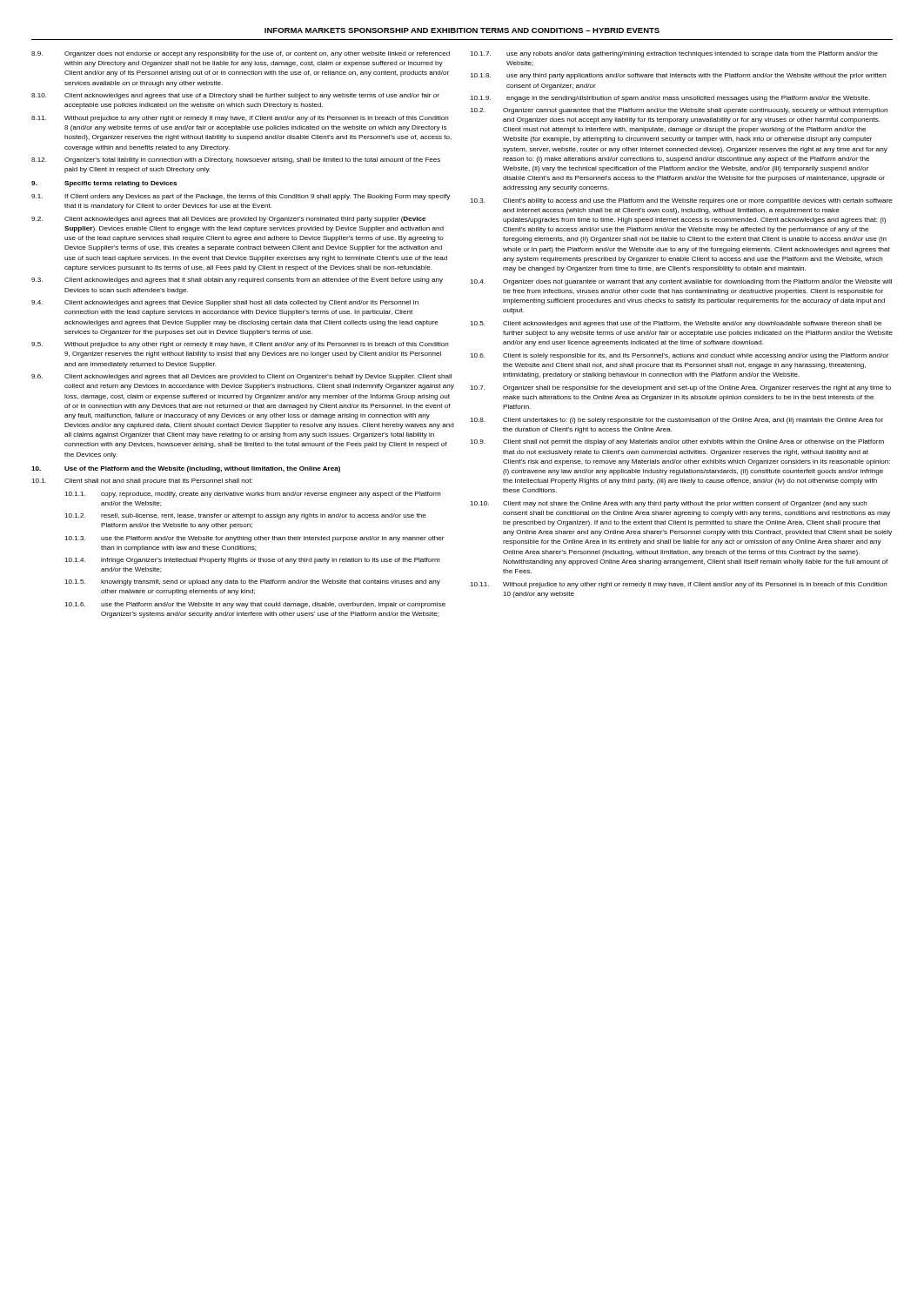
Task: Point to the block beginning "10.4. Organizer does not guarantee or"
Action: click(x=681, y=296)
